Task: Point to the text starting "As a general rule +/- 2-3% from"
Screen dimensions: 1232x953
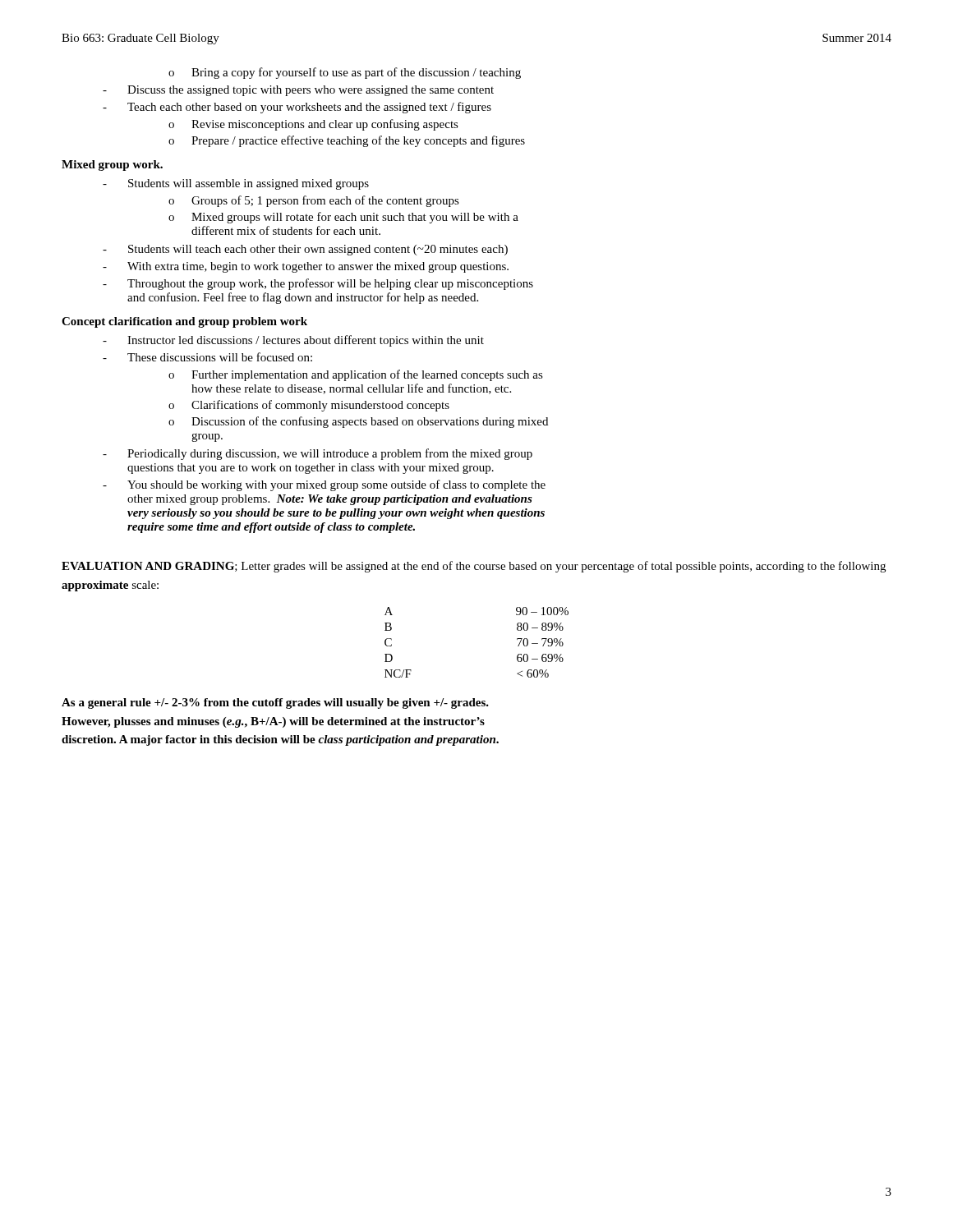Action: point(280,721)
